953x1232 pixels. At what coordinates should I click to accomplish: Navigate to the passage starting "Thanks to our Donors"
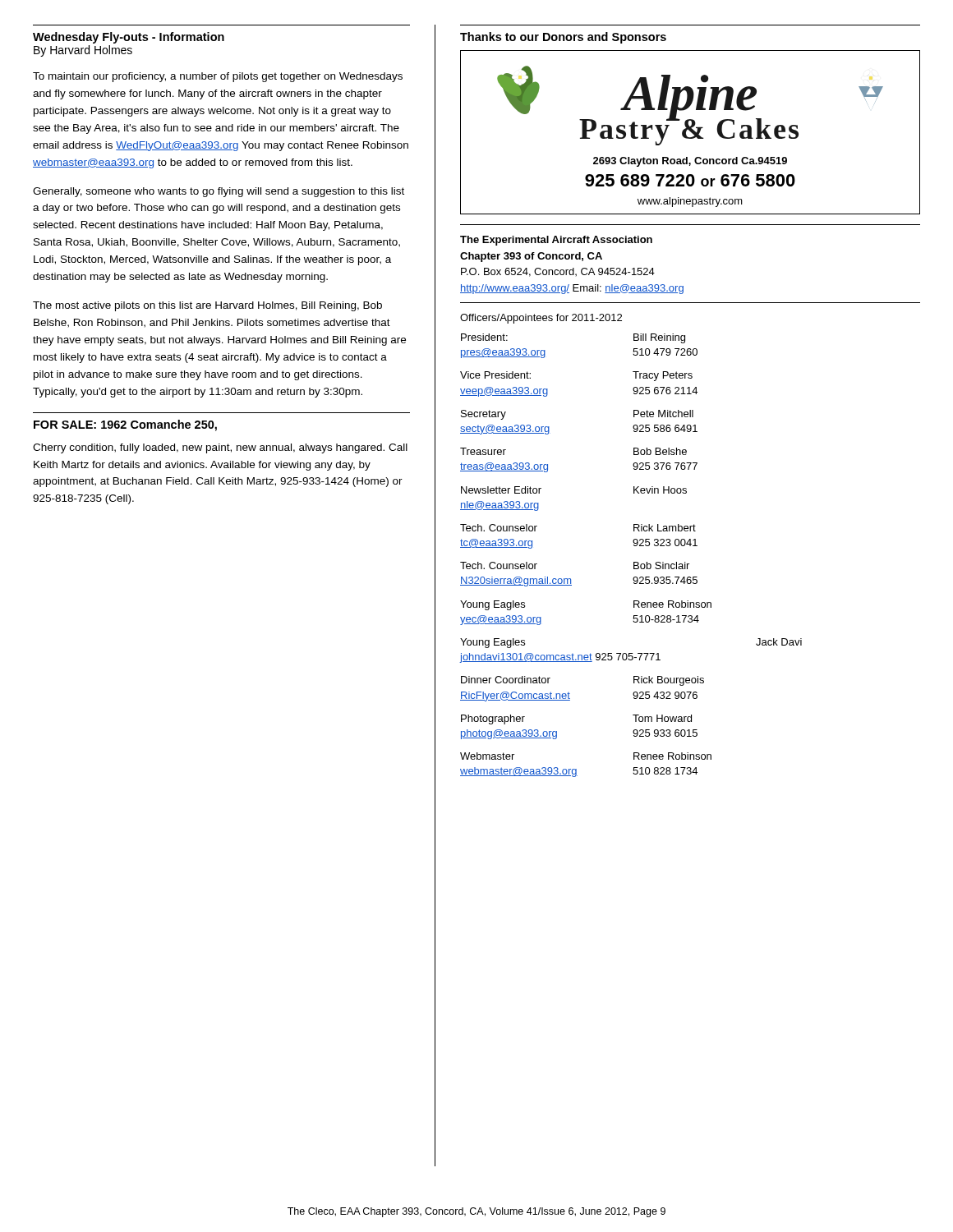(x=563, y=37)
